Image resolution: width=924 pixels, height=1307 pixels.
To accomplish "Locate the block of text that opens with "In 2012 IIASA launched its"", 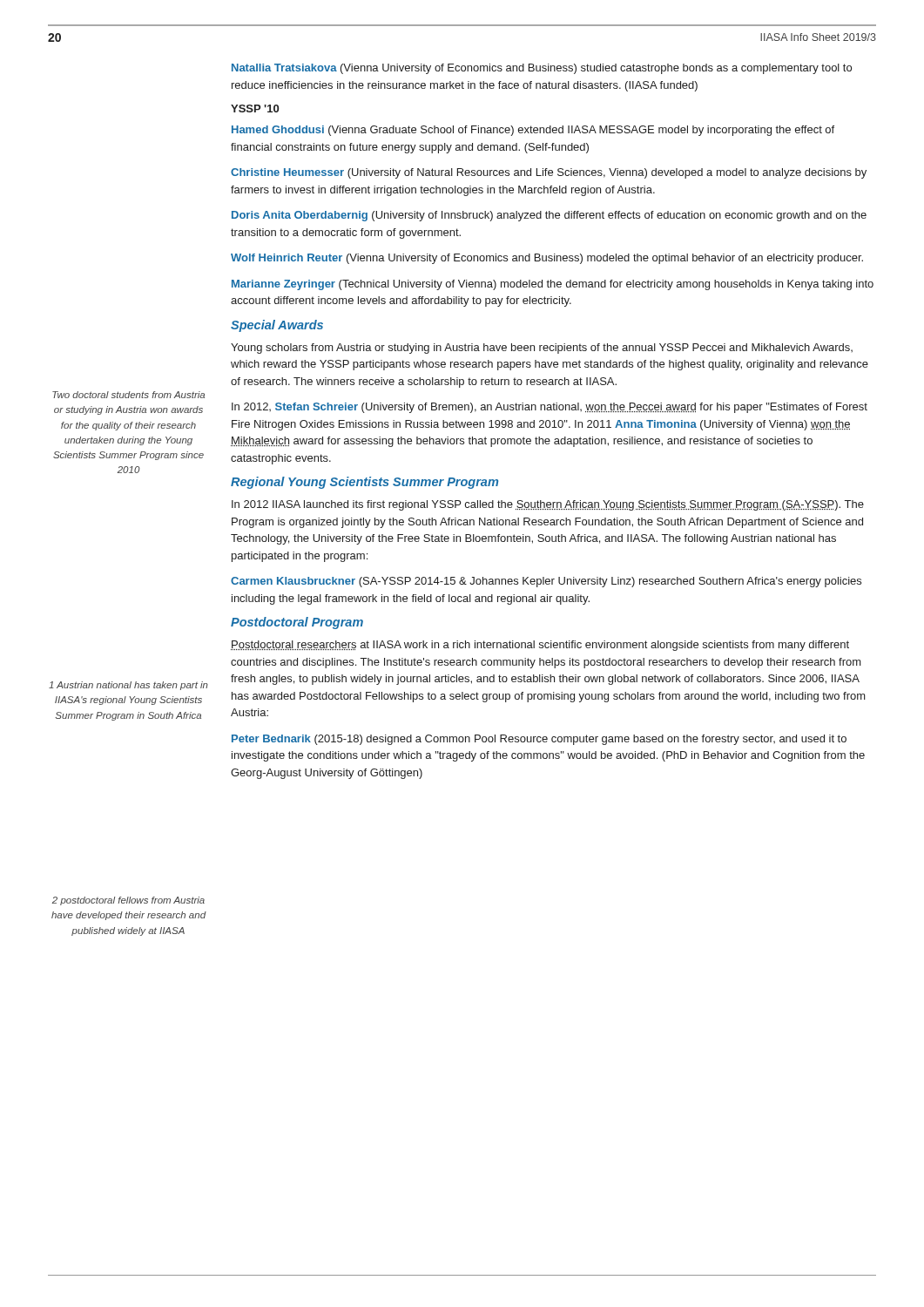I will [x=547, y=530].
